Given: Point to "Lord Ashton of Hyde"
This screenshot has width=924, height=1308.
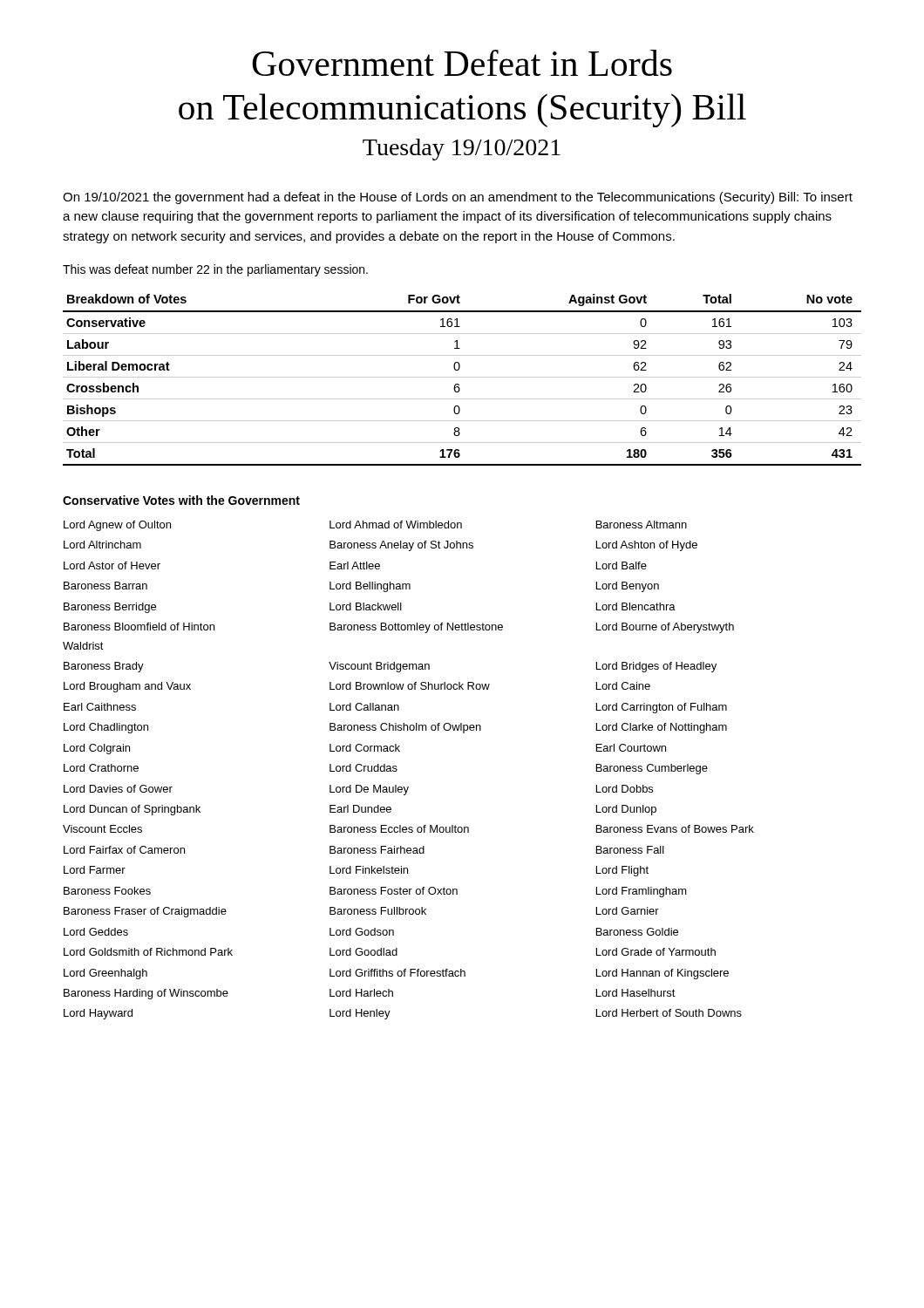Looking at the screenshot, I should 646,545.
